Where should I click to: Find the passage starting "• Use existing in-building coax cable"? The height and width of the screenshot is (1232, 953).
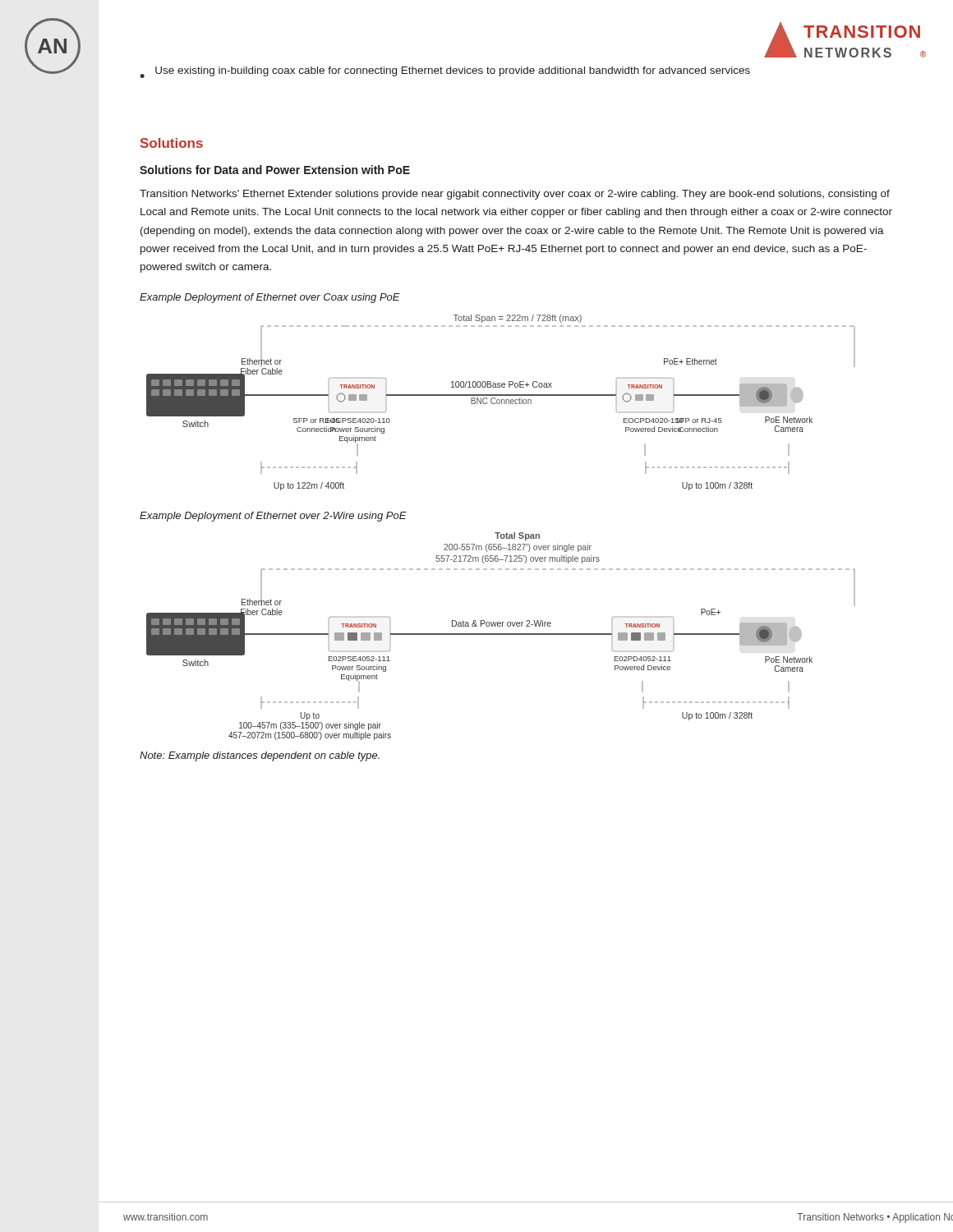coord(445,75)
